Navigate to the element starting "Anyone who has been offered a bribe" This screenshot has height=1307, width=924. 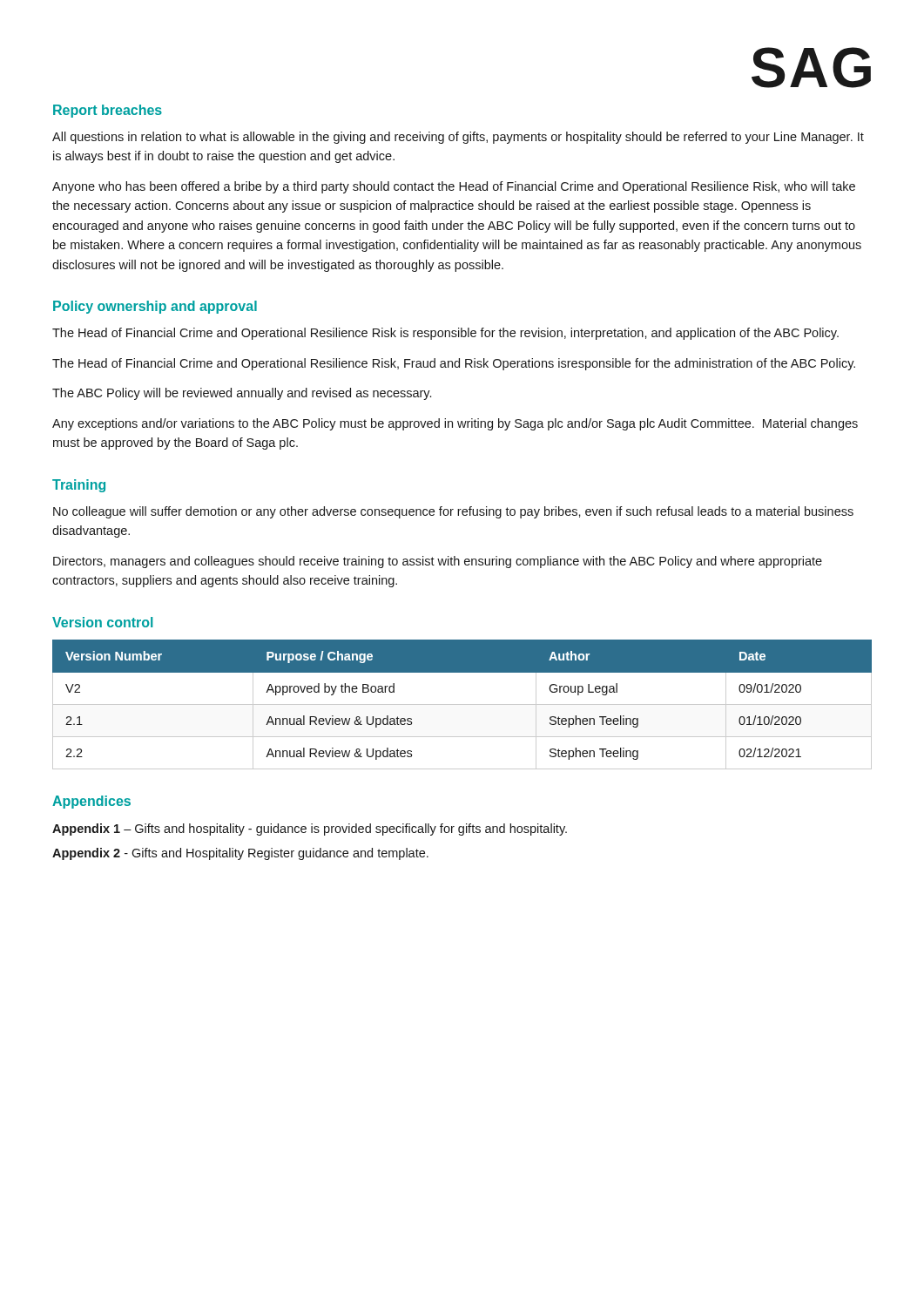tap(457, 226)
